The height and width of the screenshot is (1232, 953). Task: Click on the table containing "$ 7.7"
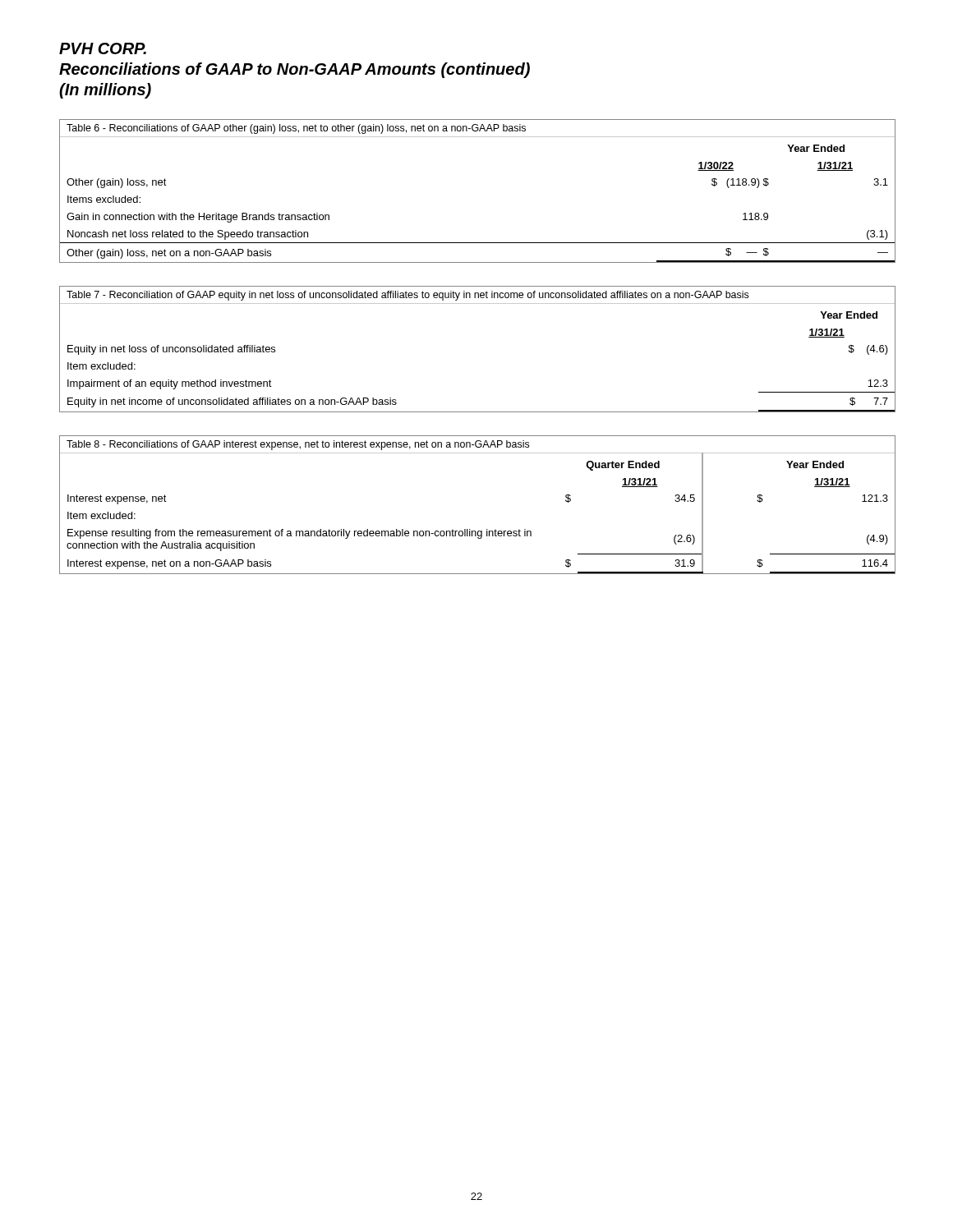tap(477, 349)
